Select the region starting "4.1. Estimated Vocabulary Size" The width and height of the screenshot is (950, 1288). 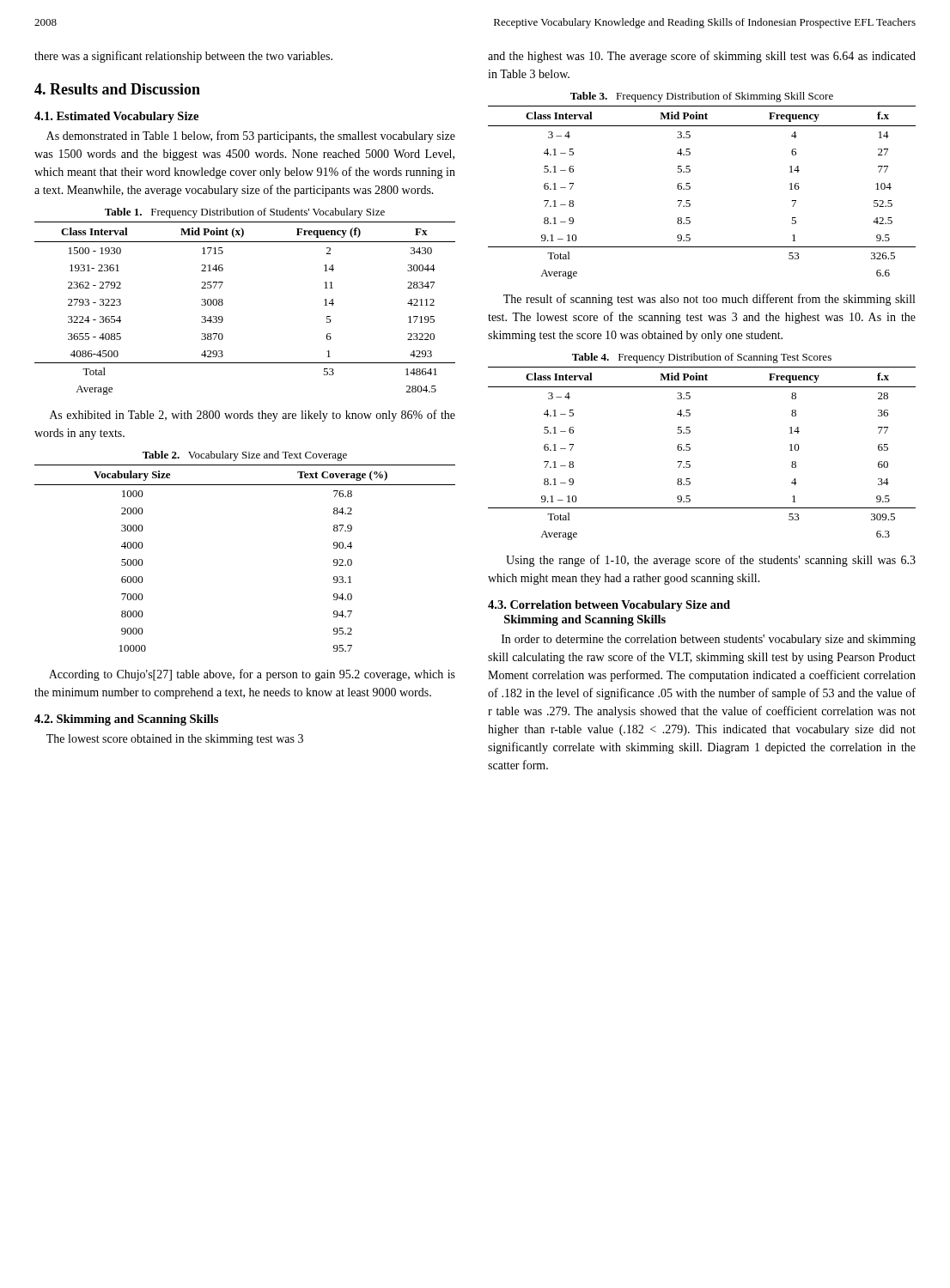(x=117, y=116)
